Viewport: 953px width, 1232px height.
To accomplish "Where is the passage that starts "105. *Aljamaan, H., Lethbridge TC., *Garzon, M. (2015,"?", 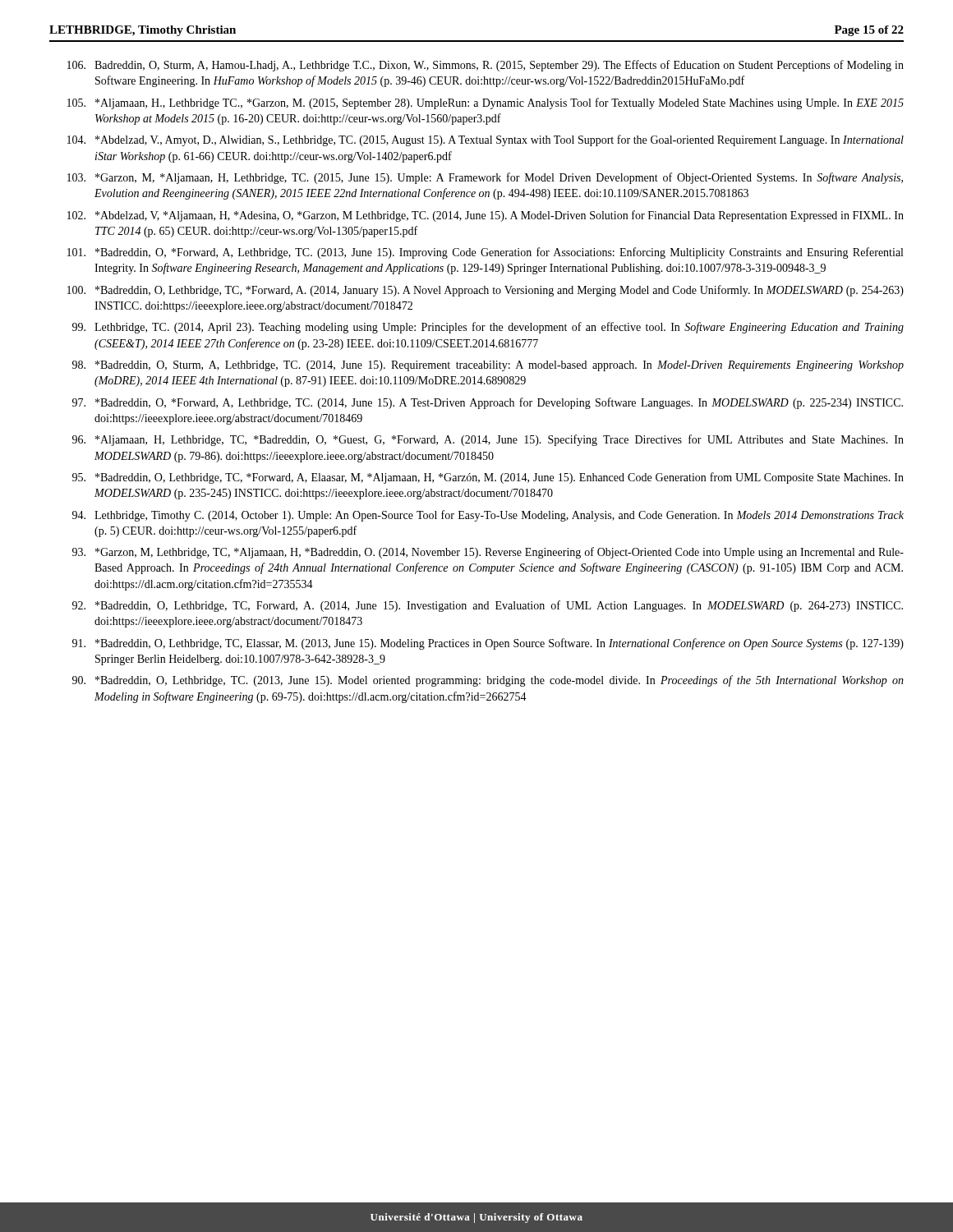I will (x=476, y=111).
